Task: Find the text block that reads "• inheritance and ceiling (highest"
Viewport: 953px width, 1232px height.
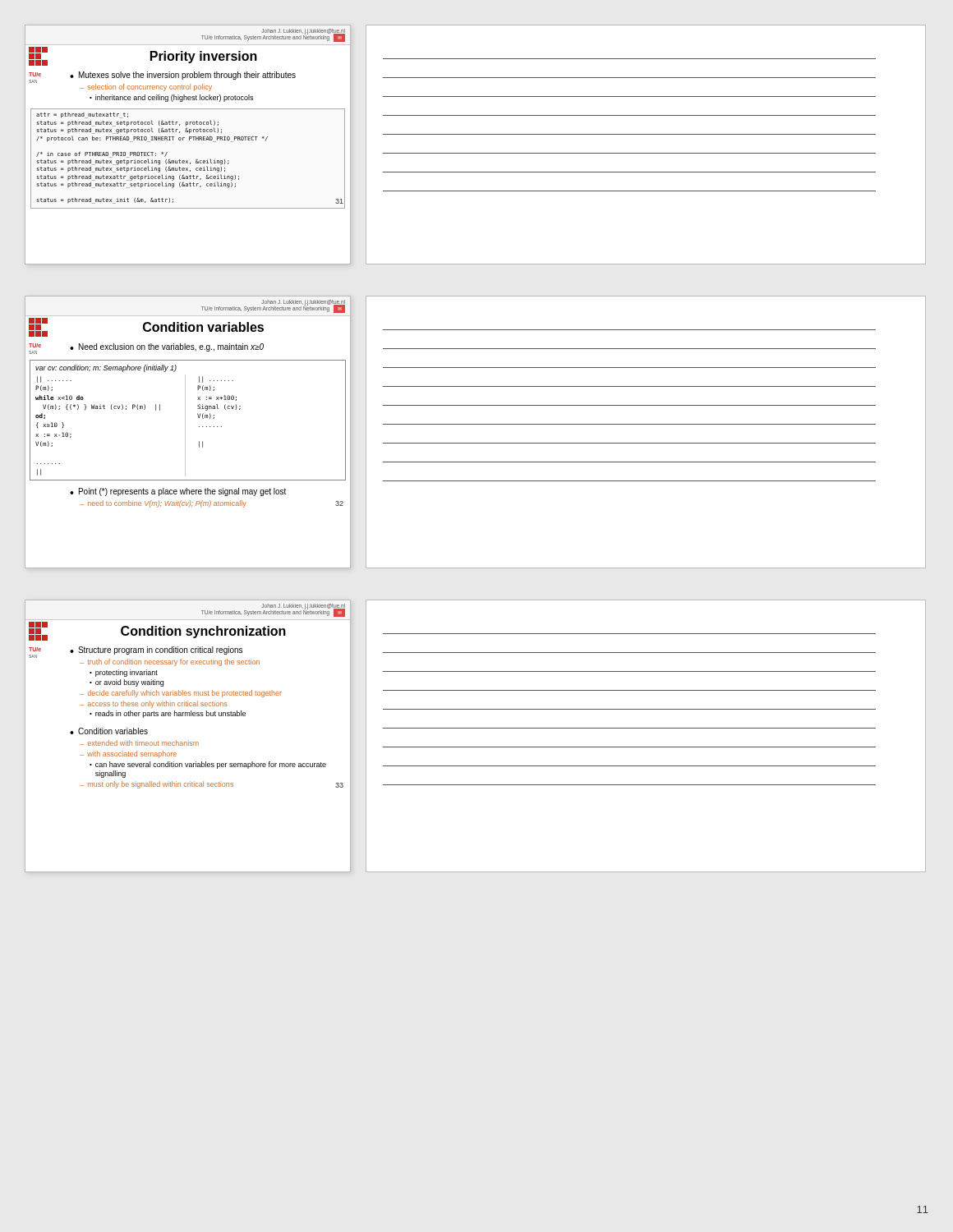Action: tap(171, 98)
